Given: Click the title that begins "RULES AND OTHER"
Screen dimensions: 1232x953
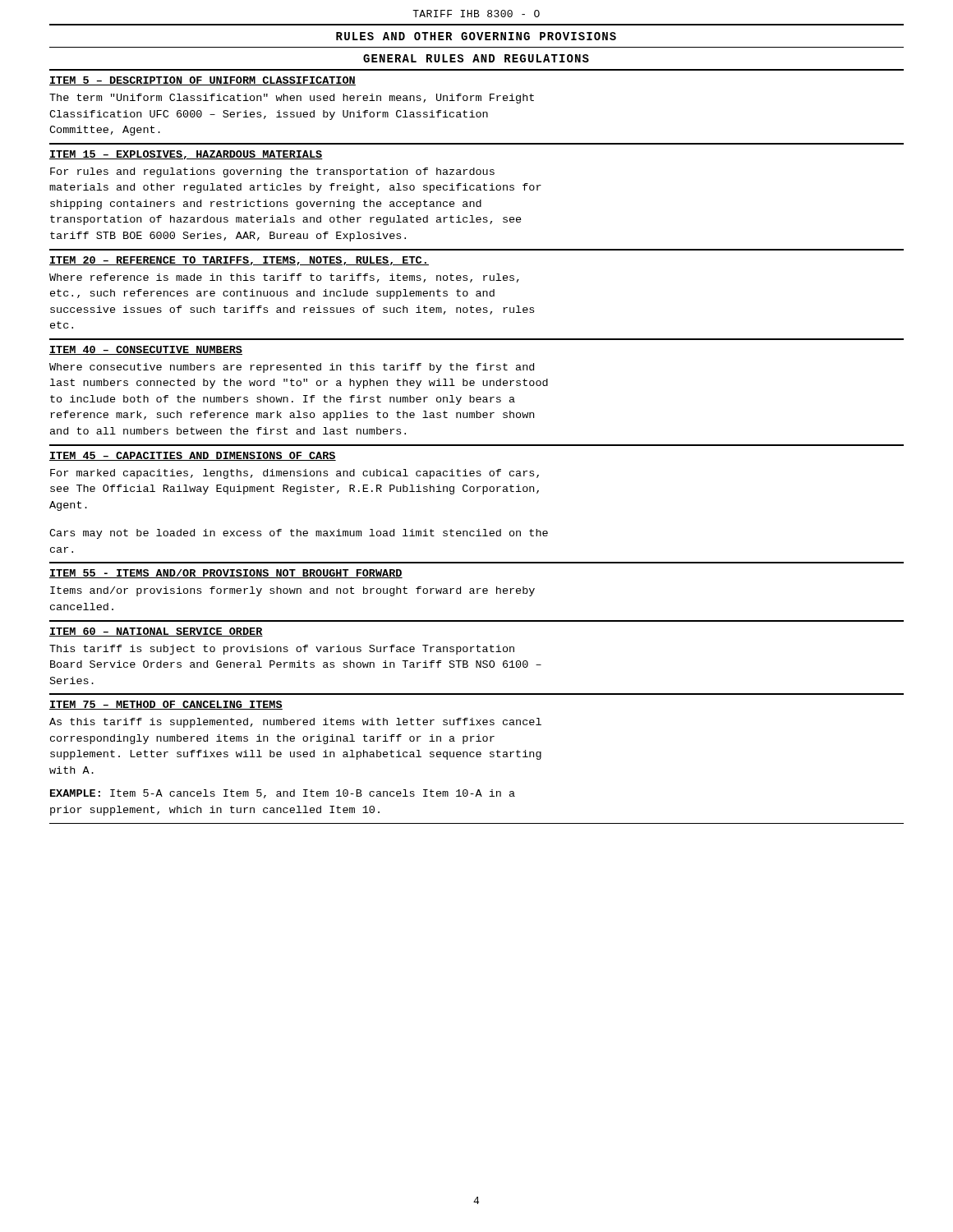Looking at the screenshot, I should 476,37.
